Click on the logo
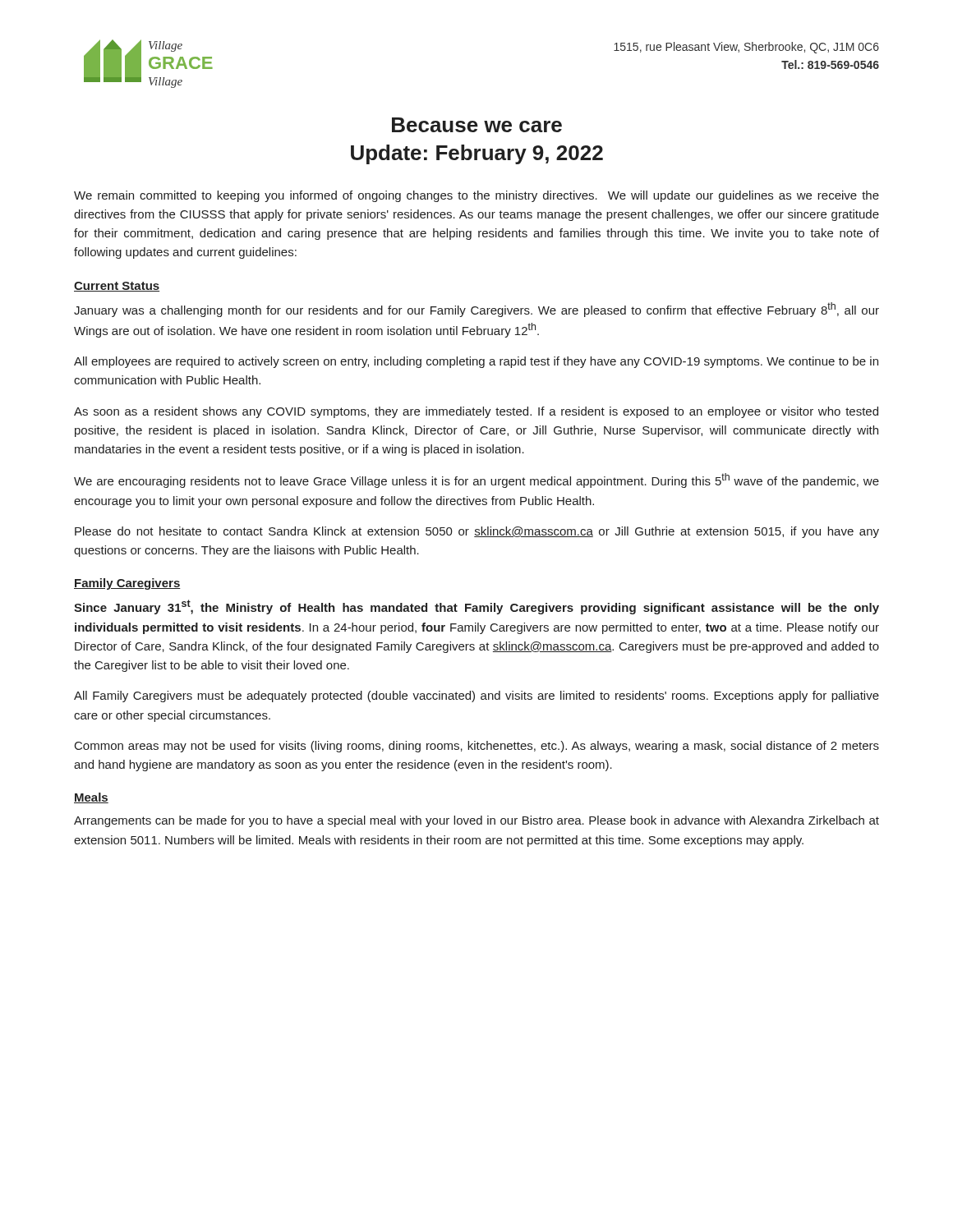This screenshot has width=953, height=1232. 146,64
